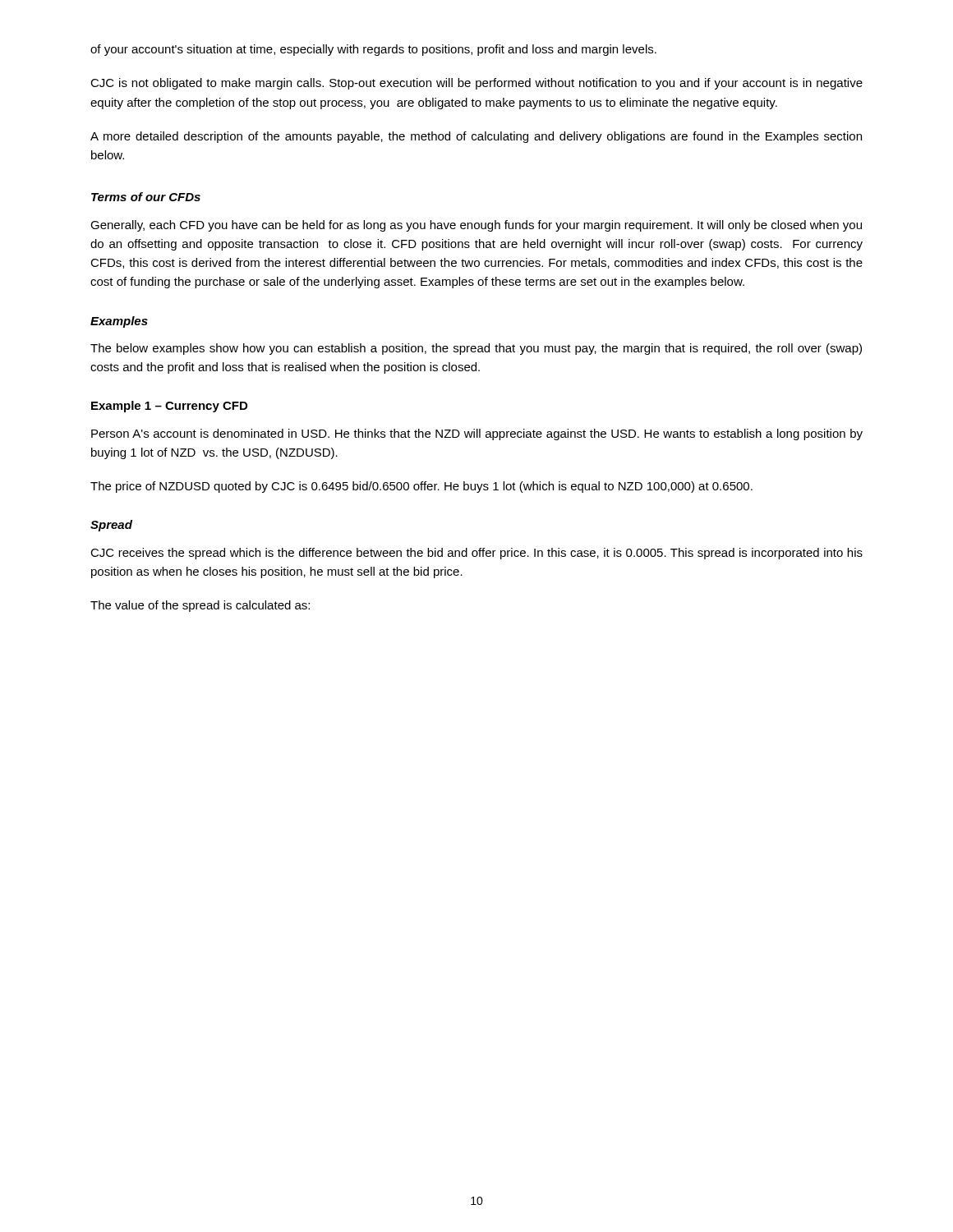
Task: Click on the passage starting "The below examples show how you can establish"
Action: (476, 357)
